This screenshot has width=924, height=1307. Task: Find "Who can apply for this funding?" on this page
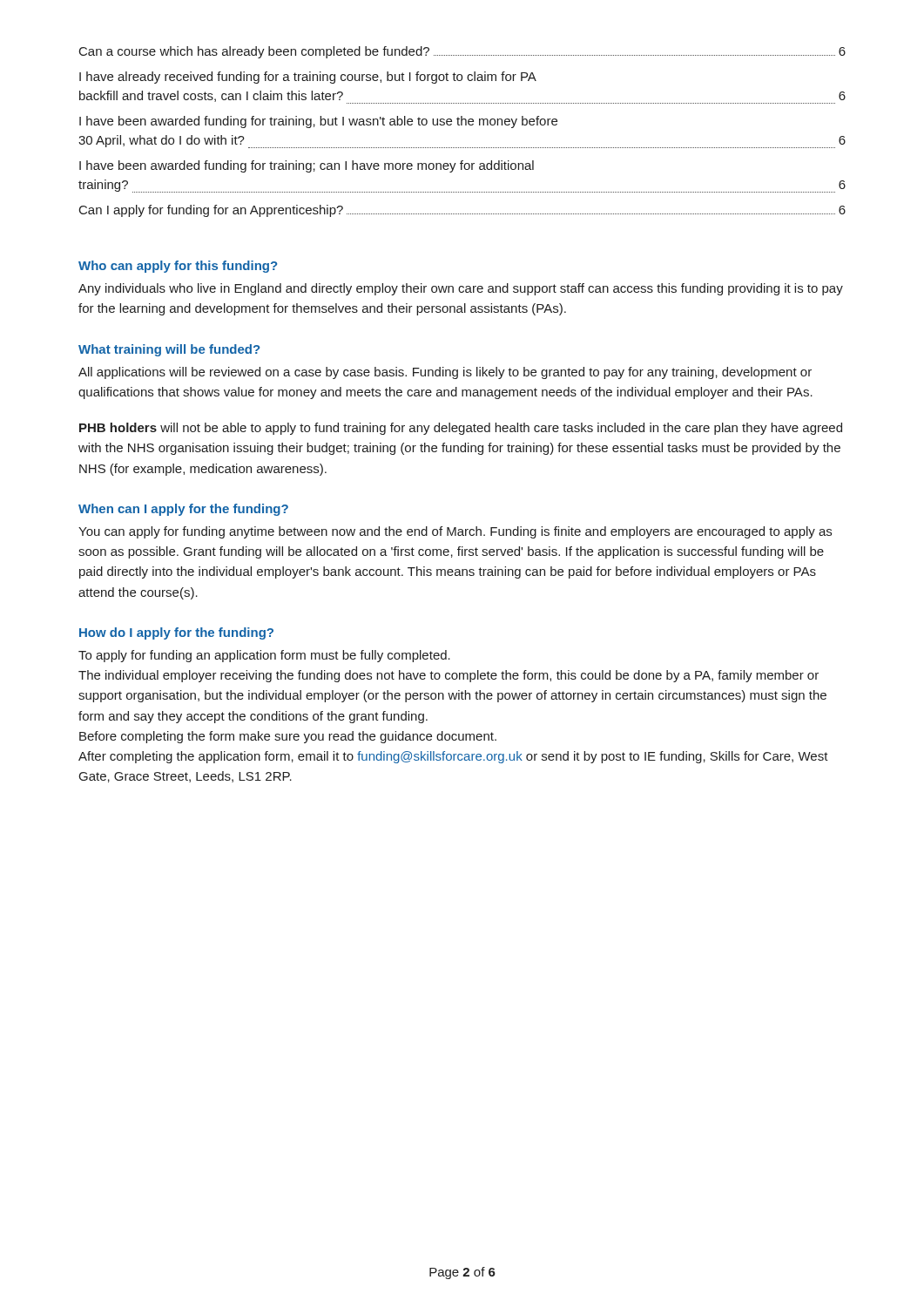[178, 265]
